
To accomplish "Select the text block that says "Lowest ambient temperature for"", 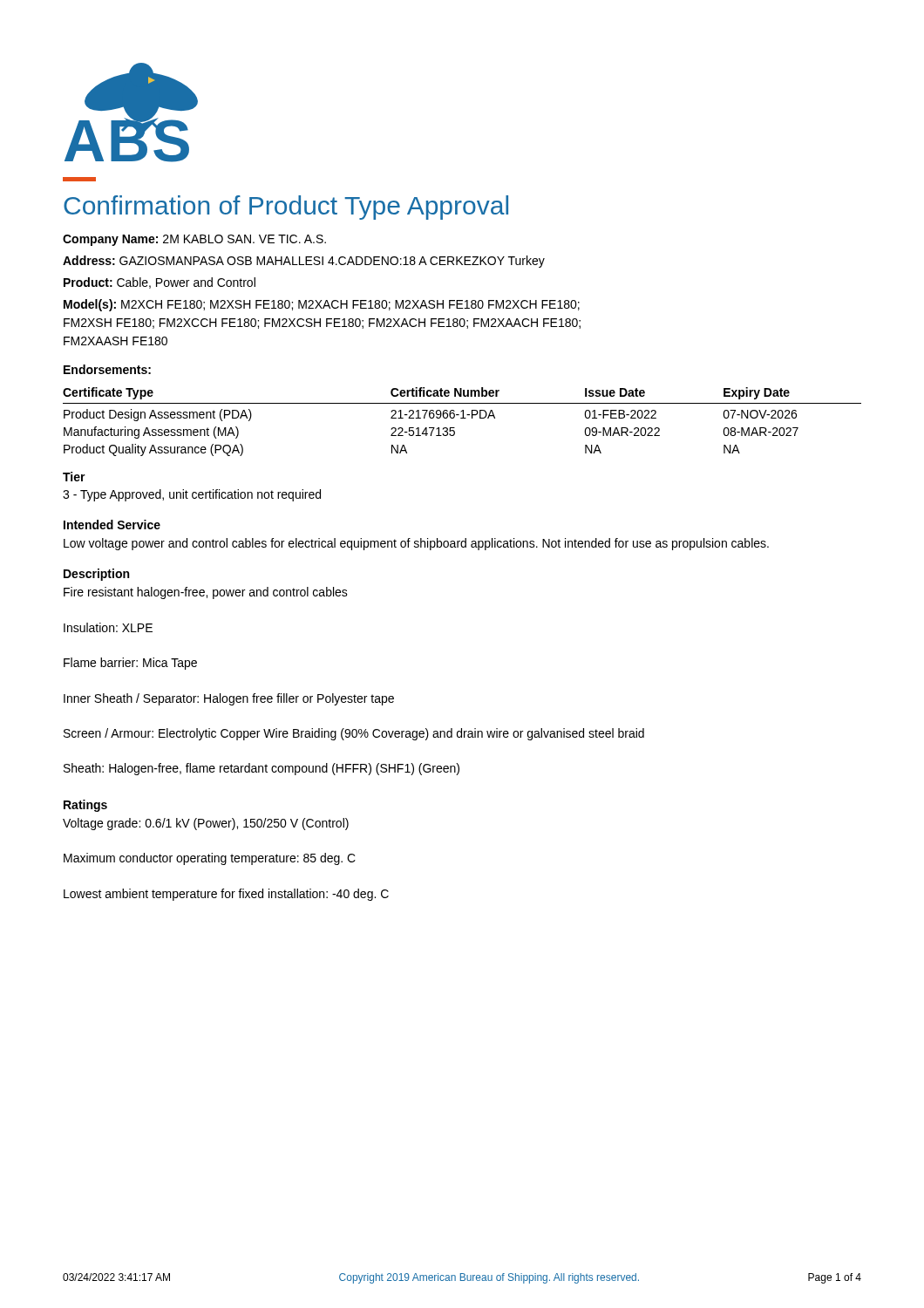I will click(226, 893).
